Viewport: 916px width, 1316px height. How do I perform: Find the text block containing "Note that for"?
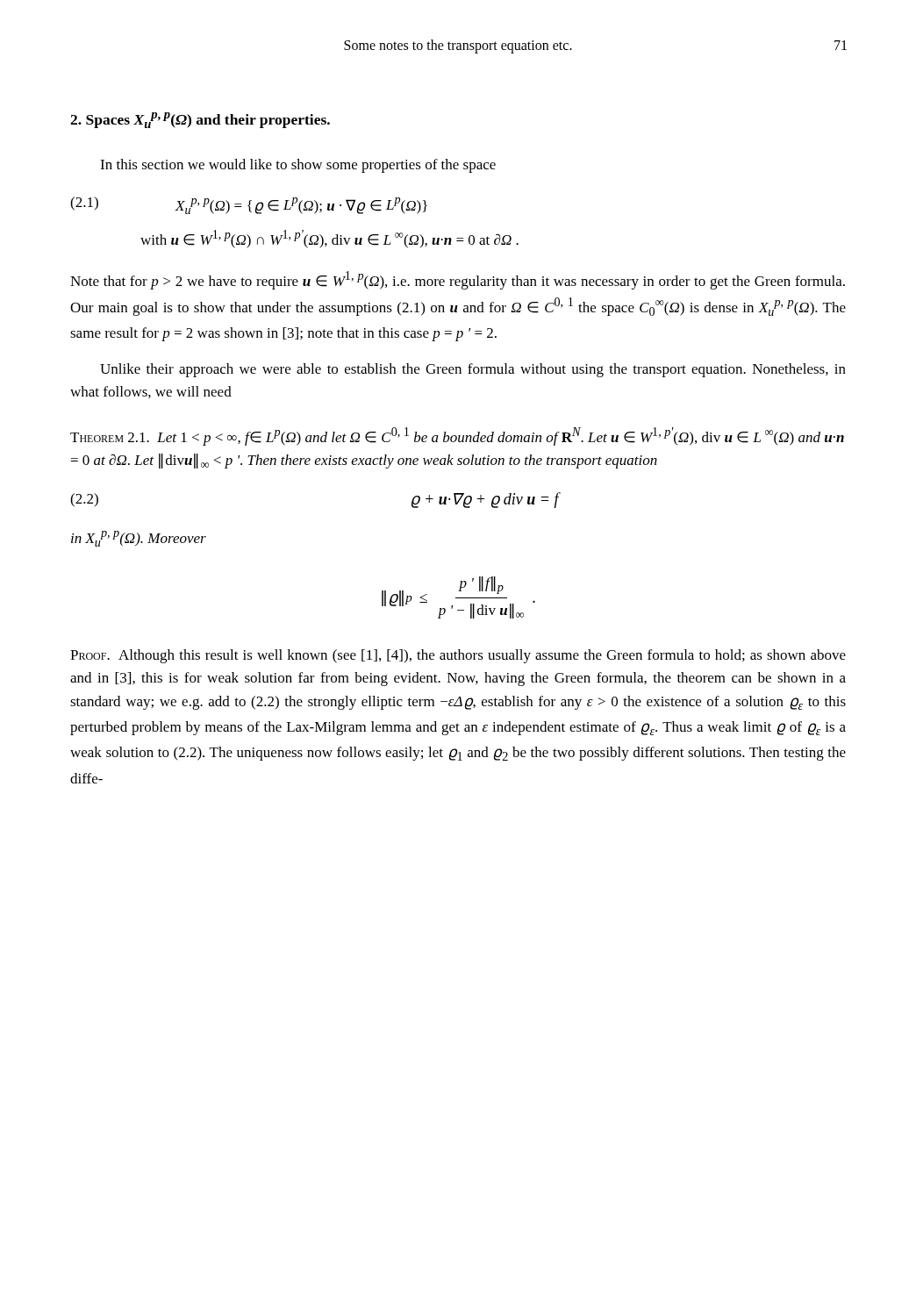(458, 305)
